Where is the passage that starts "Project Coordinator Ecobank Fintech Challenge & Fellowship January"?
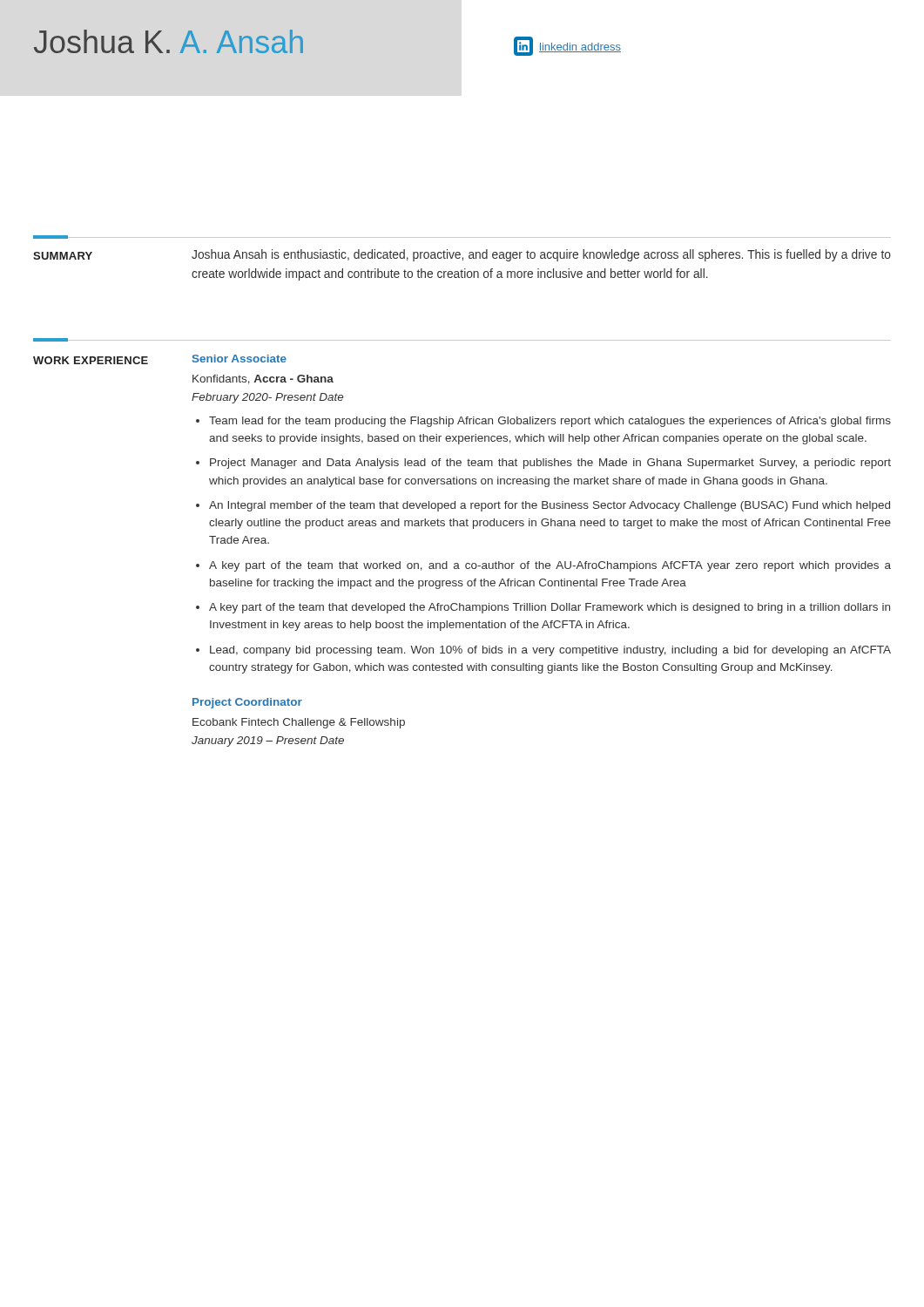 [247, 703]
